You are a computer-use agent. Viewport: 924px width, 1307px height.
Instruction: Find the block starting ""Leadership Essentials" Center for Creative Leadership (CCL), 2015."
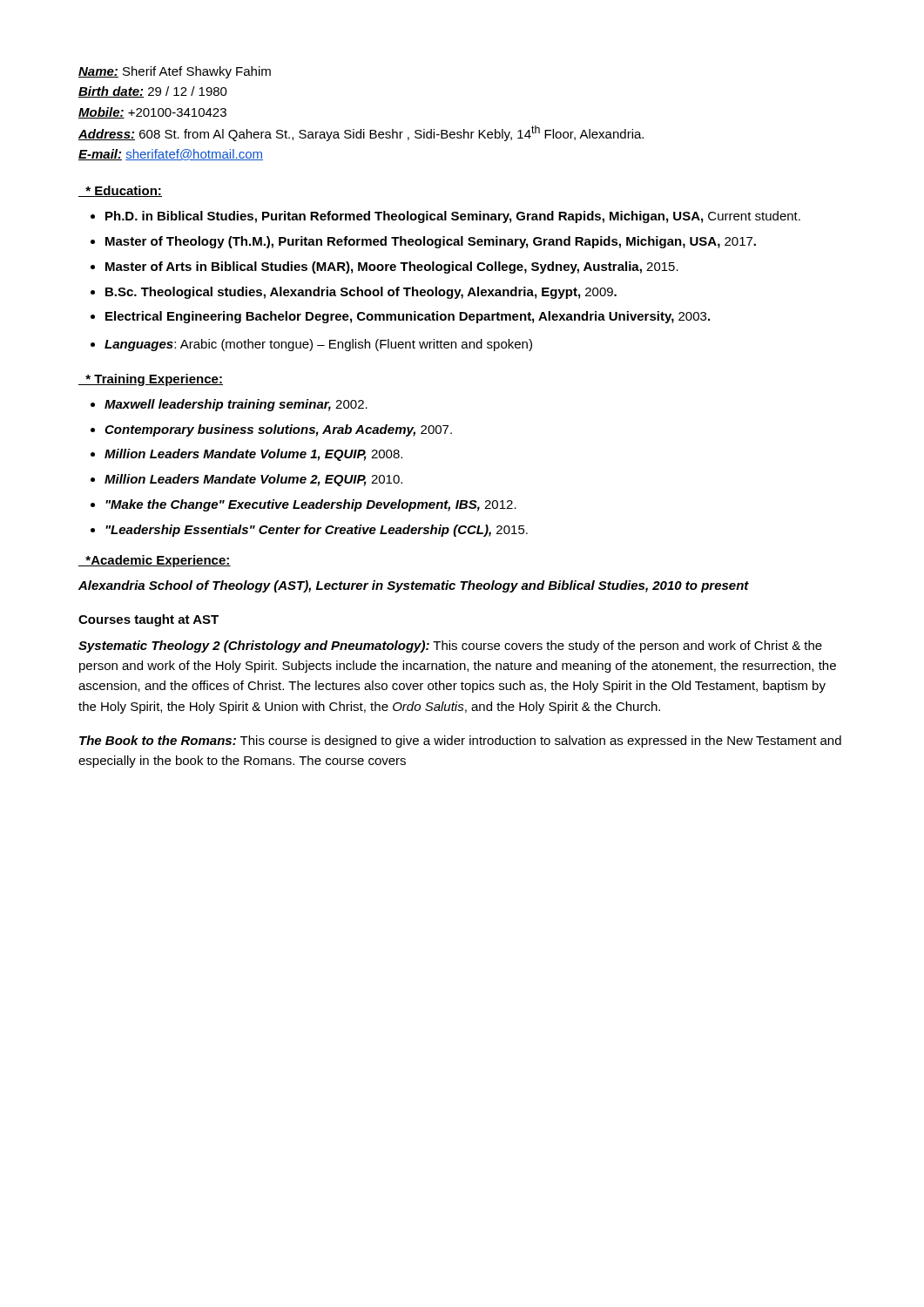point(317,529)
